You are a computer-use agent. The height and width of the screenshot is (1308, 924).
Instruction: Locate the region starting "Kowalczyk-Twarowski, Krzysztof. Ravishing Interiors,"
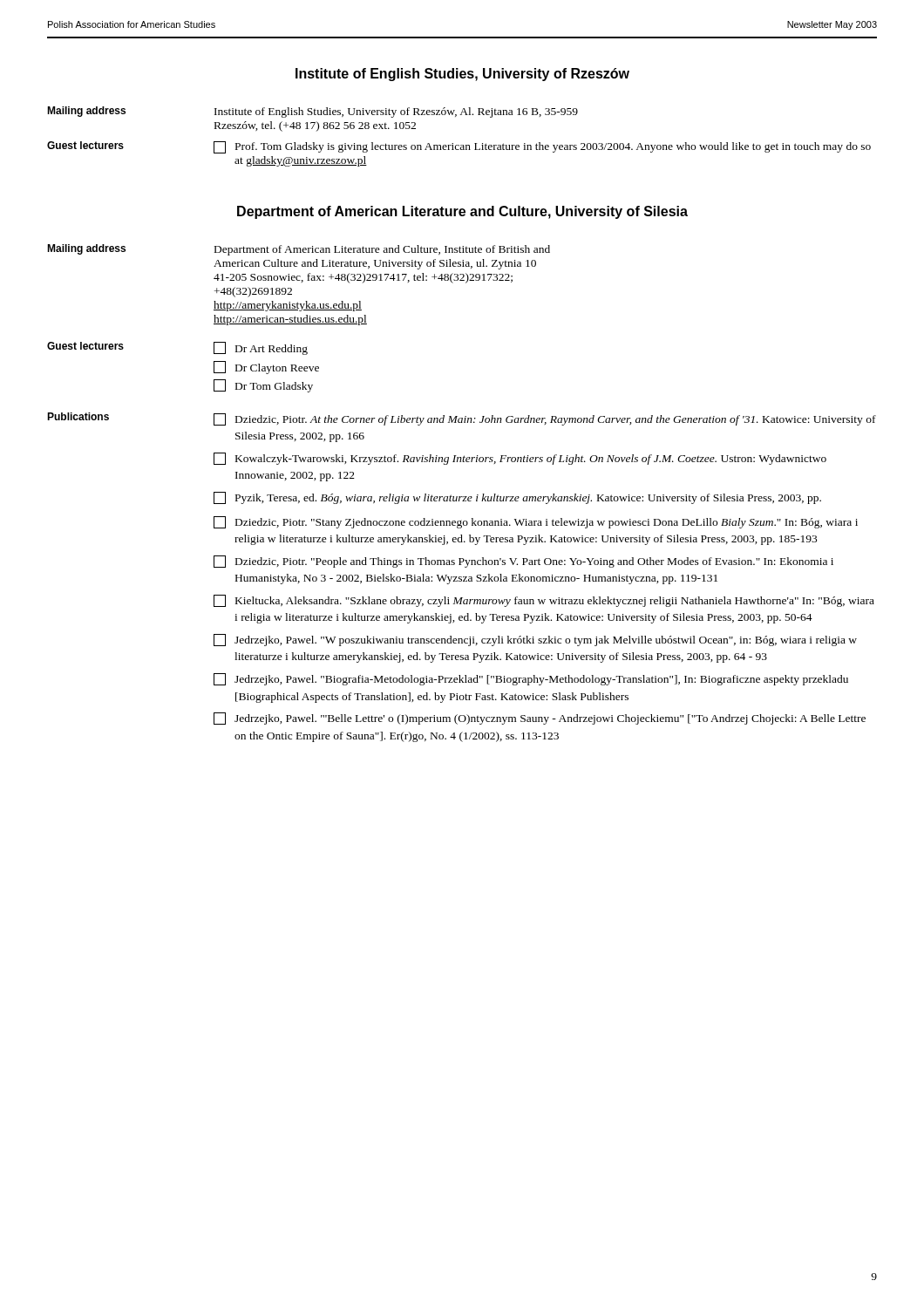pos(545,467)
